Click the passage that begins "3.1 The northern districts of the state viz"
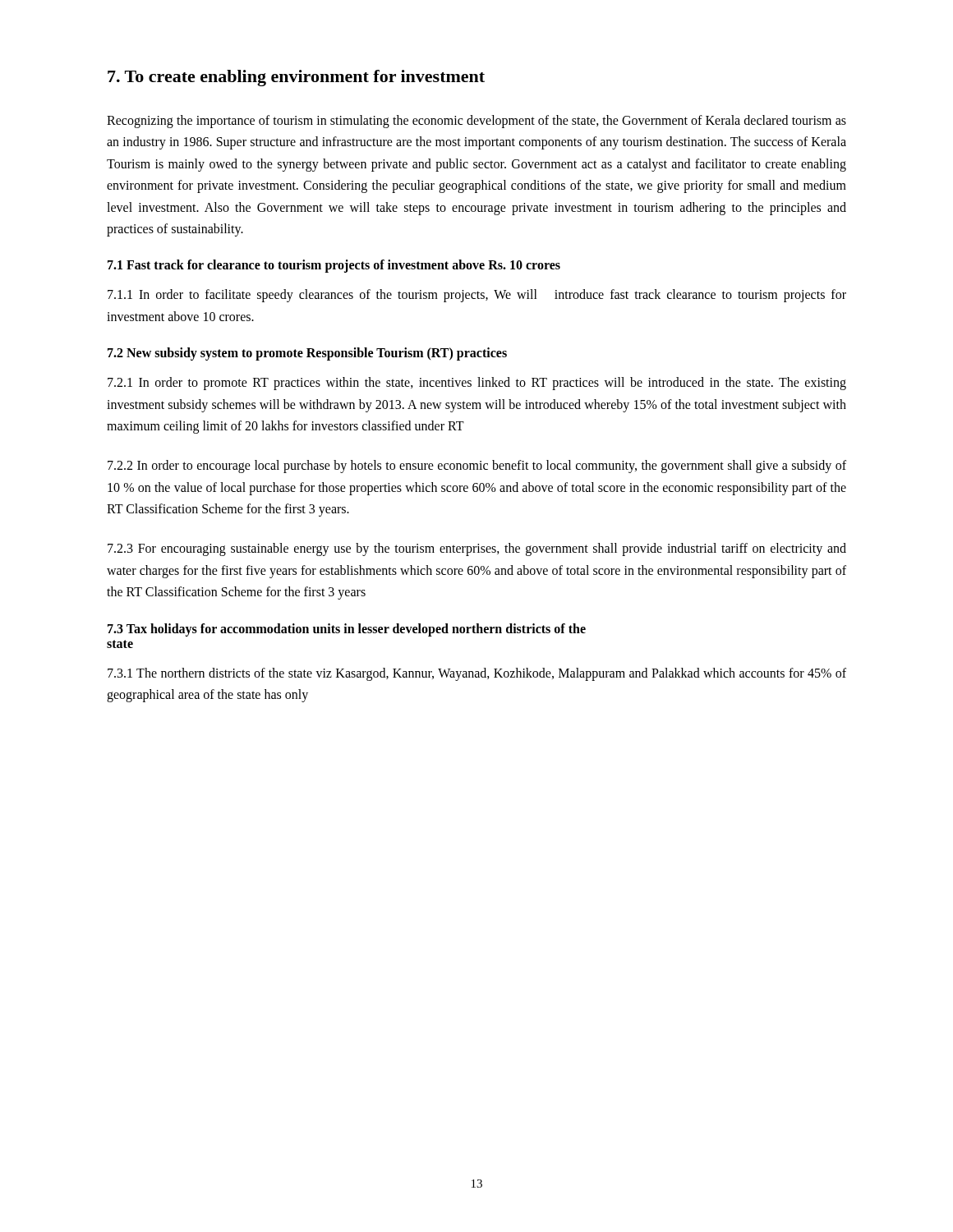The image size is (953, 1232). pyautogui.click(x=476, y=684)
